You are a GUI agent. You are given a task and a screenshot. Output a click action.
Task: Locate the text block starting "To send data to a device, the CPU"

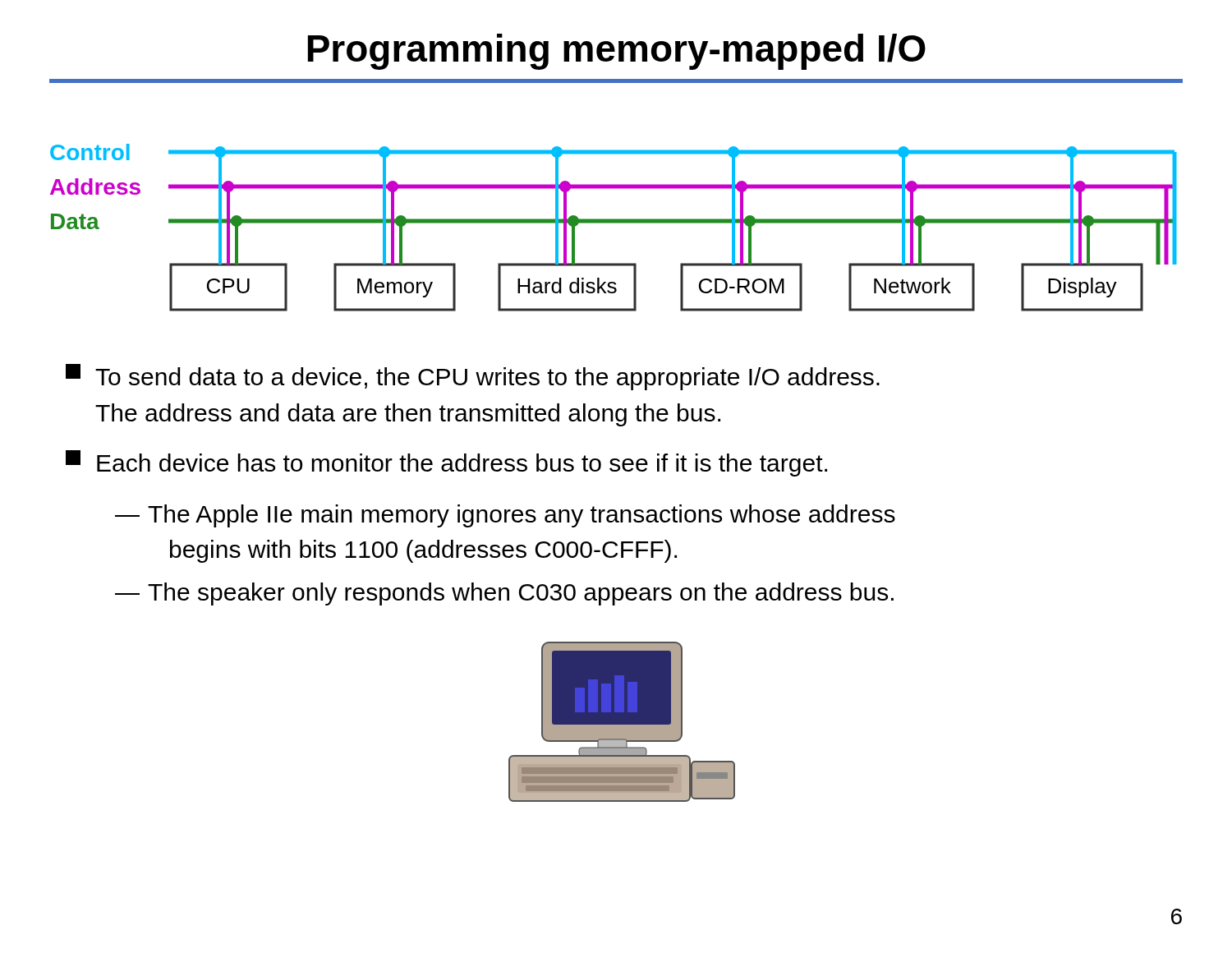tap(474, 395)
